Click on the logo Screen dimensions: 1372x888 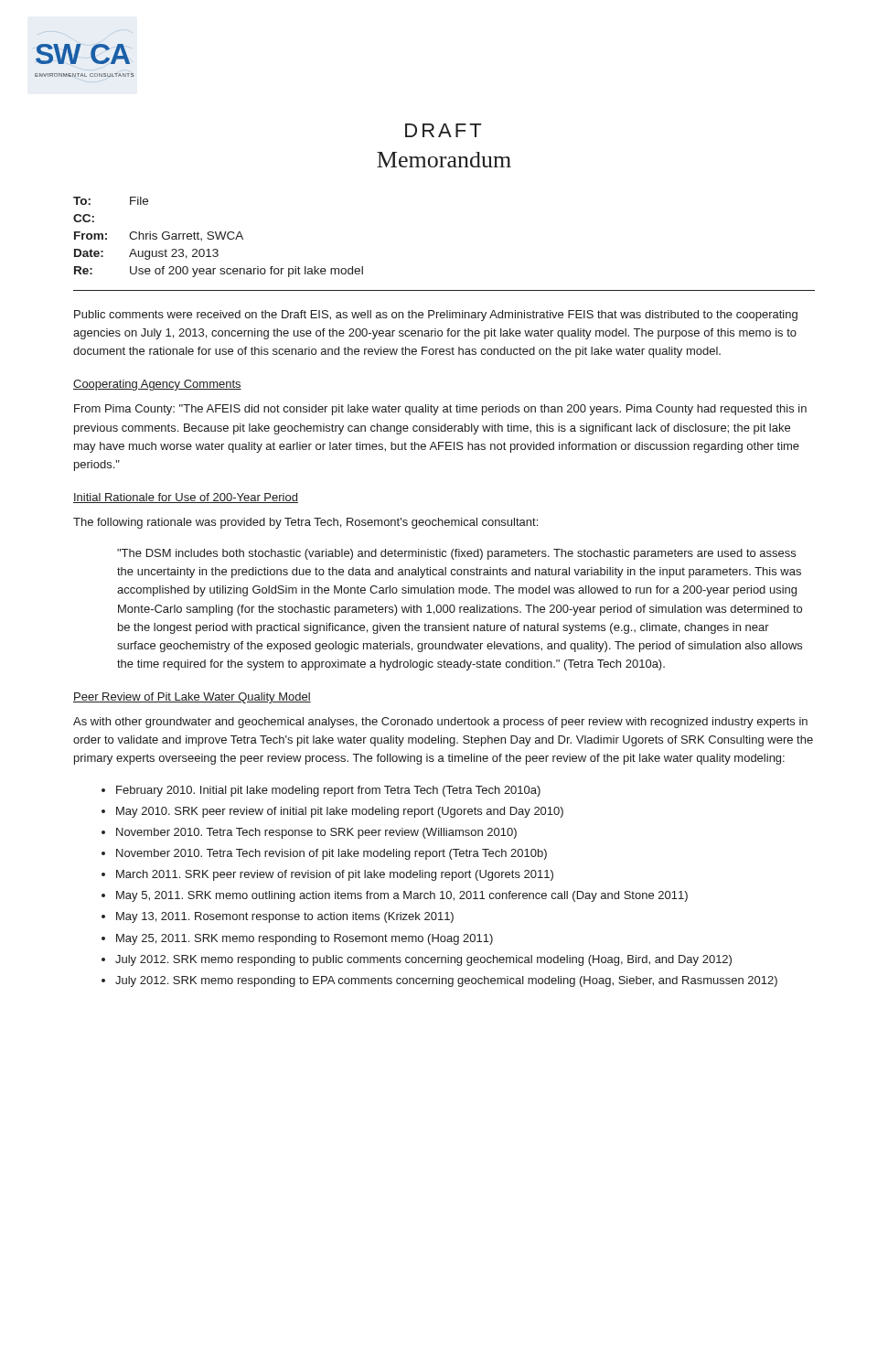click(87, 58)
